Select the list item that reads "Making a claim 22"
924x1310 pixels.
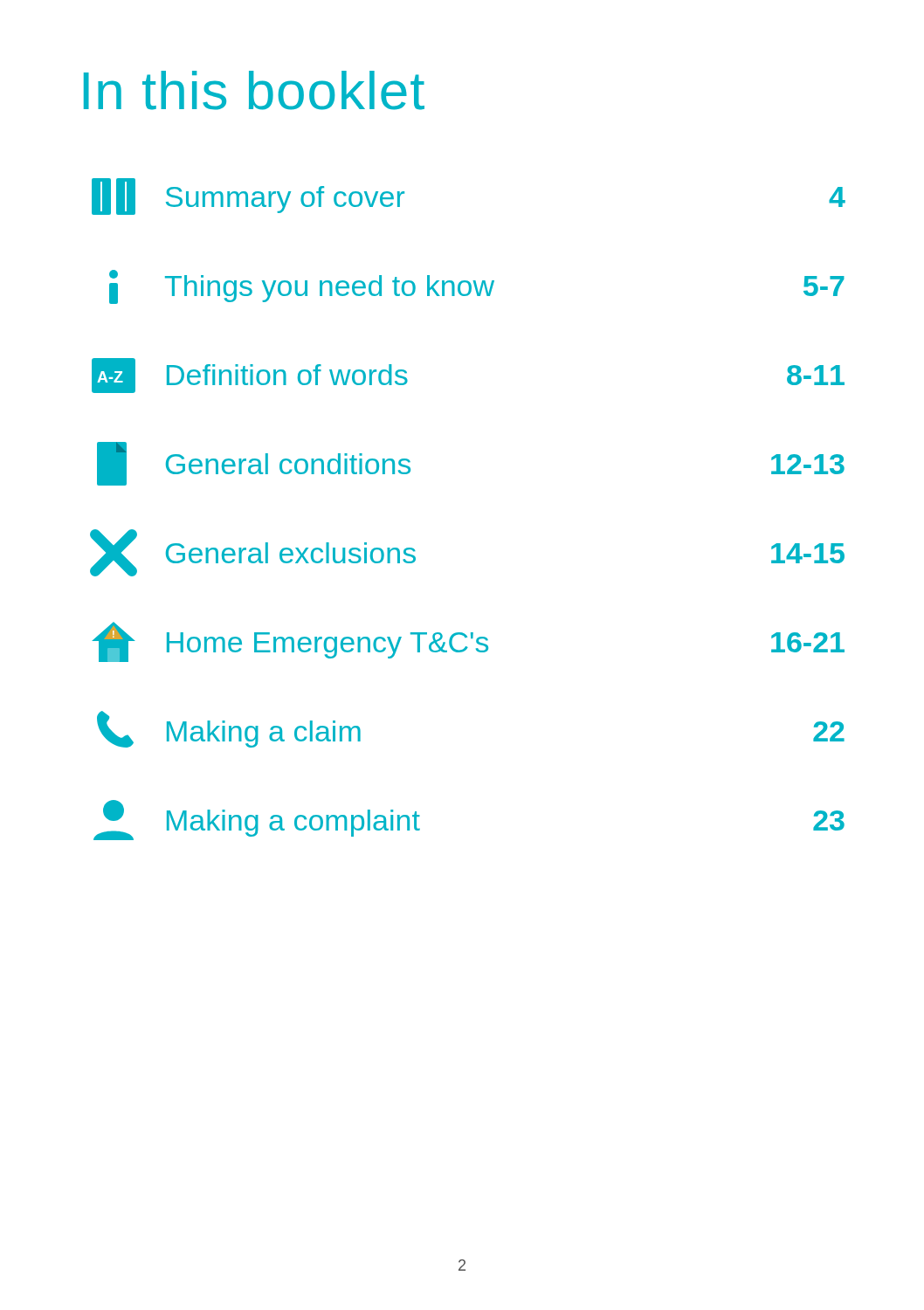pyautogui.click(x=223, y=729)
